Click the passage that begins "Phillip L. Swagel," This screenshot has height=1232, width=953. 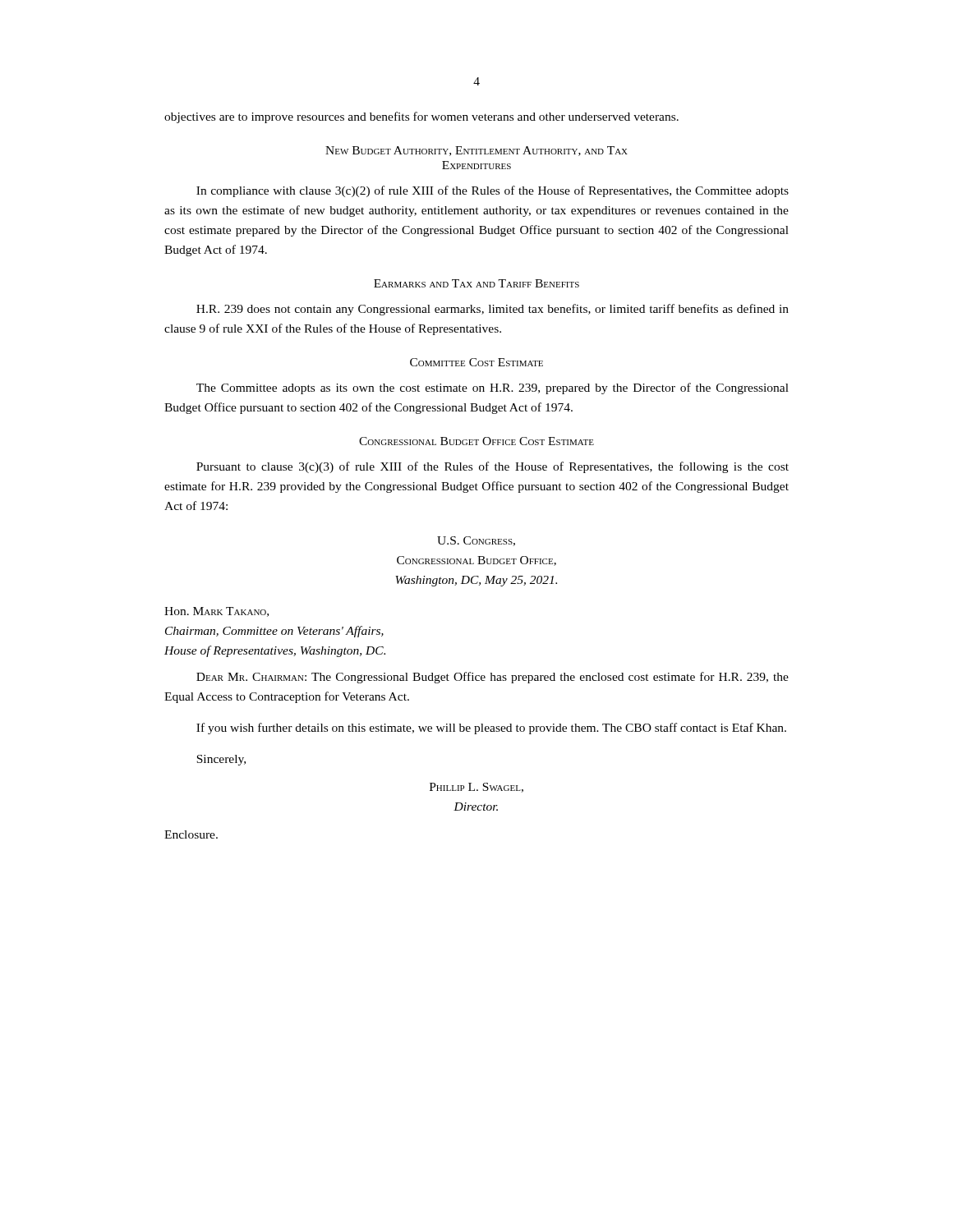(476, 797)
